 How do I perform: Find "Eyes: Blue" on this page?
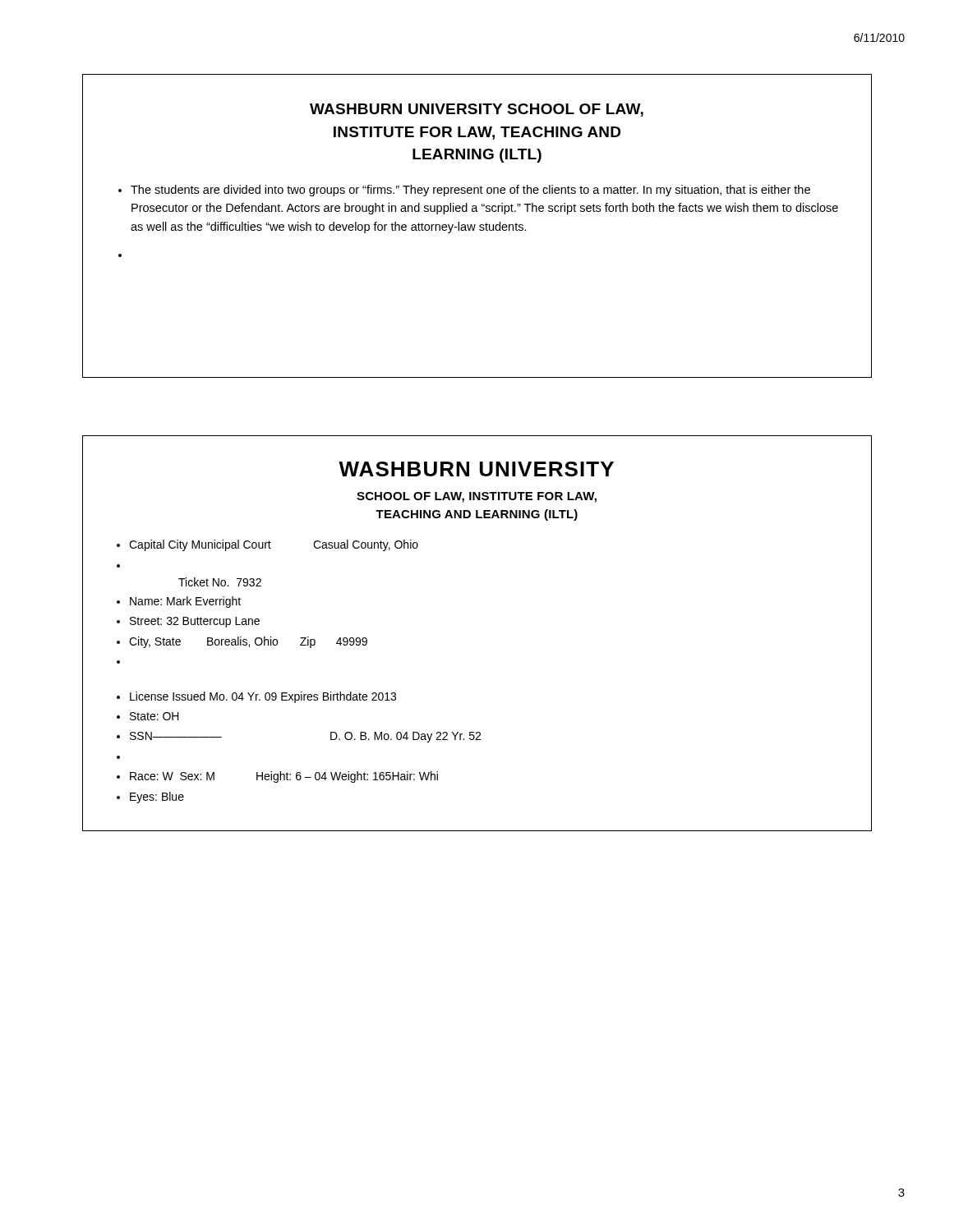coord(157,796)
